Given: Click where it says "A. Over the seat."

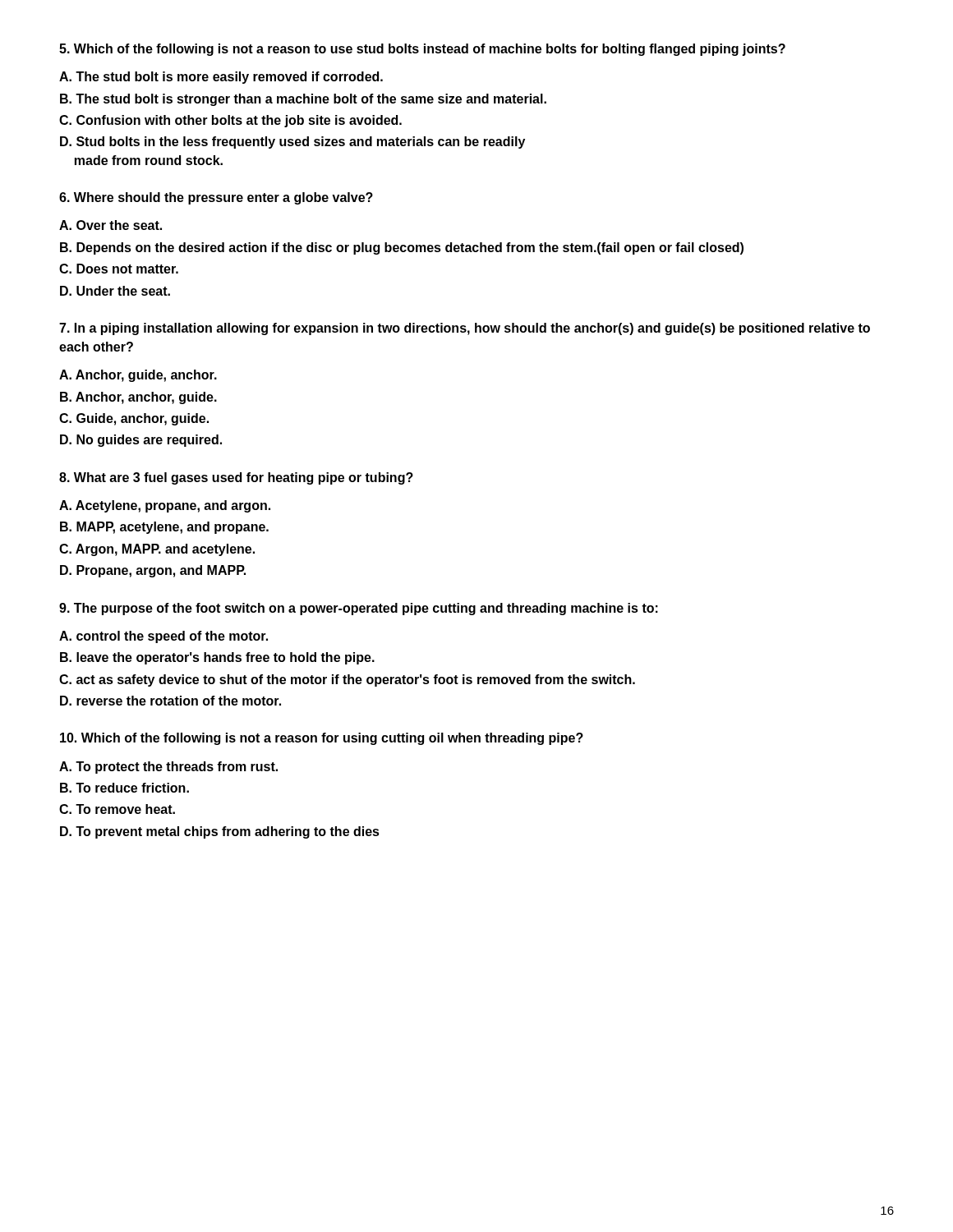Looking at the screenshot, I should 111,226.
